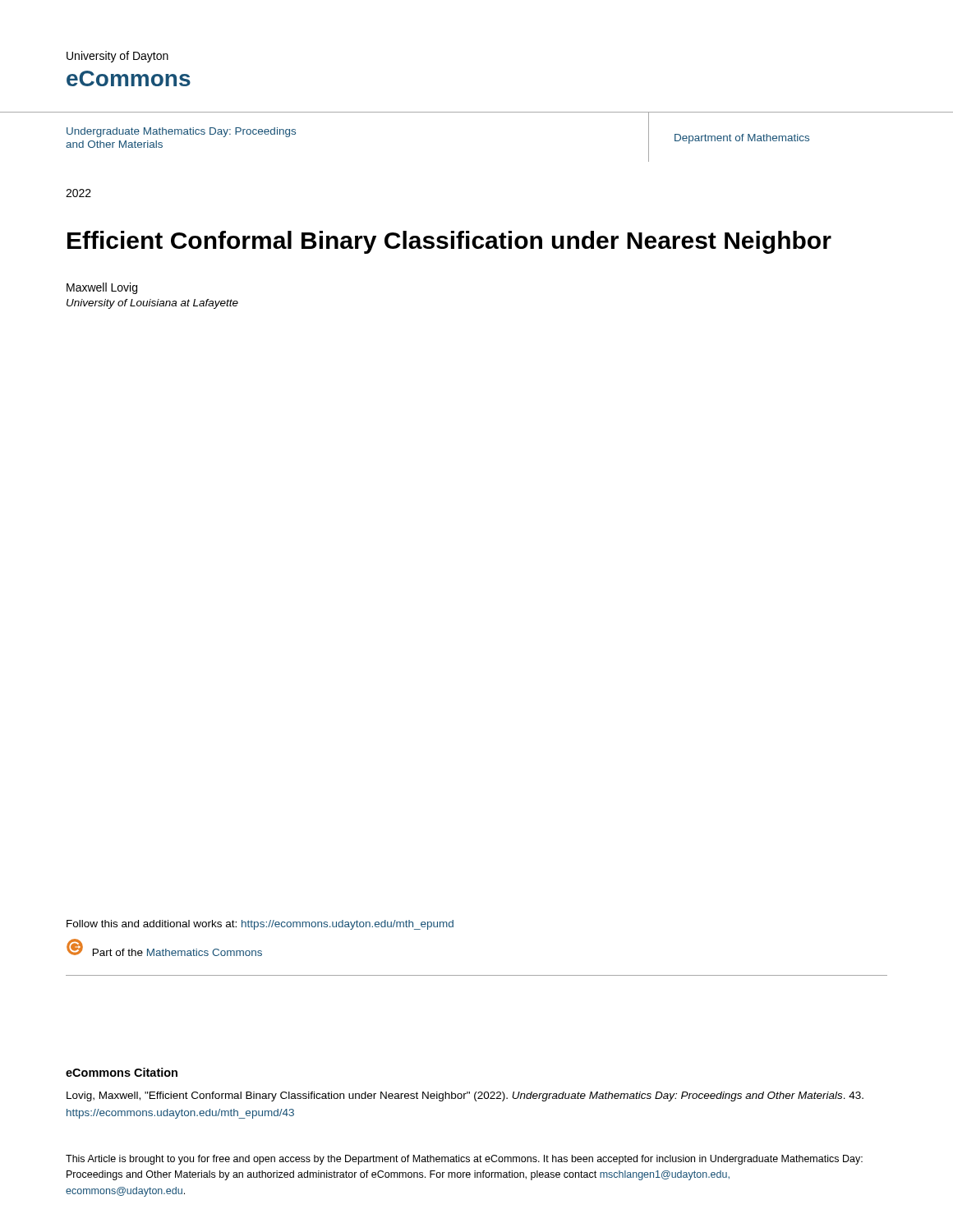Click on the block starting "Follow this and"
Screen dimensions: 1232x953
[x=260, y=924]
